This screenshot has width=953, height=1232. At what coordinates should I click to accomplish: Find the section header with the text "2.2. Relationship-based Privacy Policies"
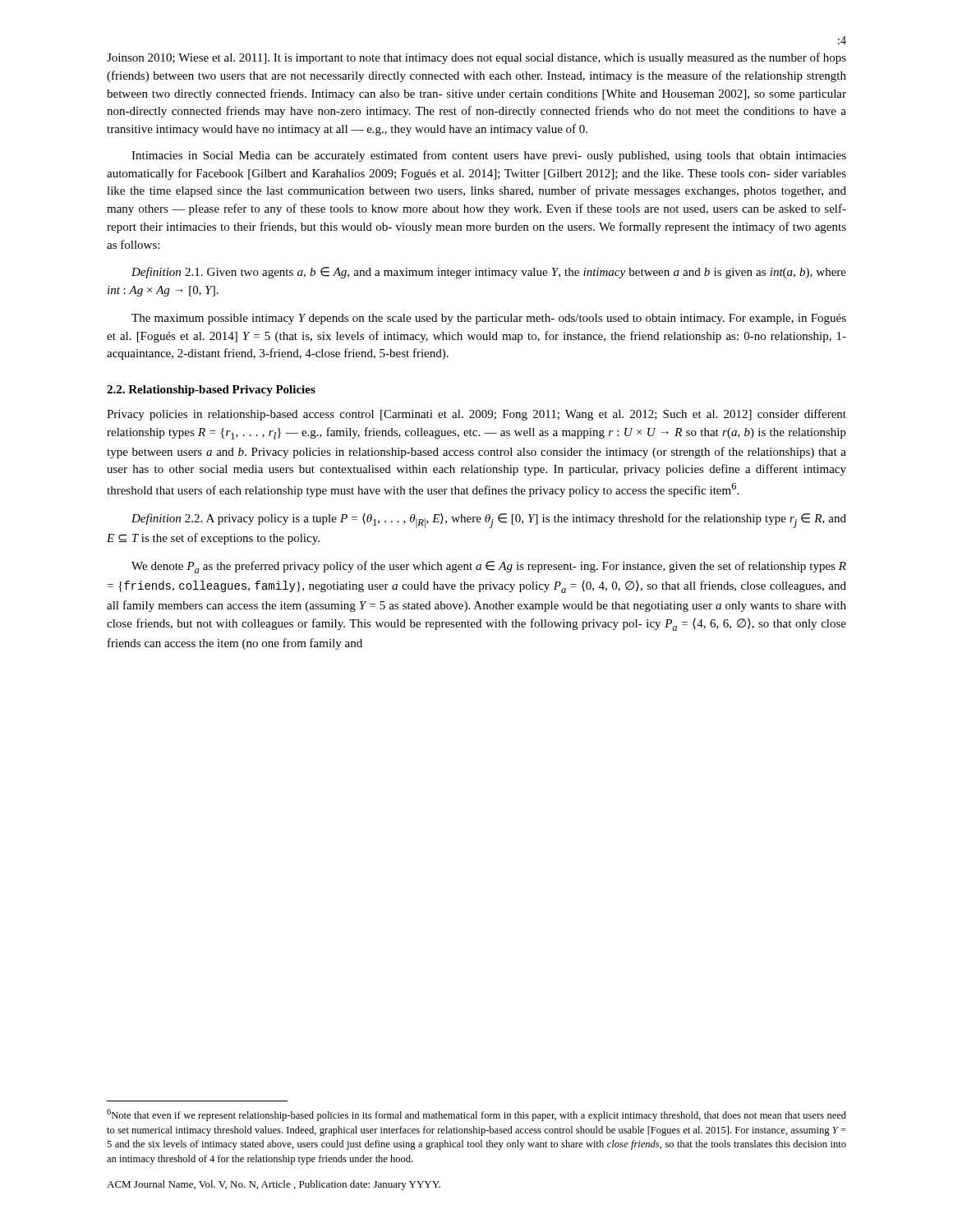[211, 389]
